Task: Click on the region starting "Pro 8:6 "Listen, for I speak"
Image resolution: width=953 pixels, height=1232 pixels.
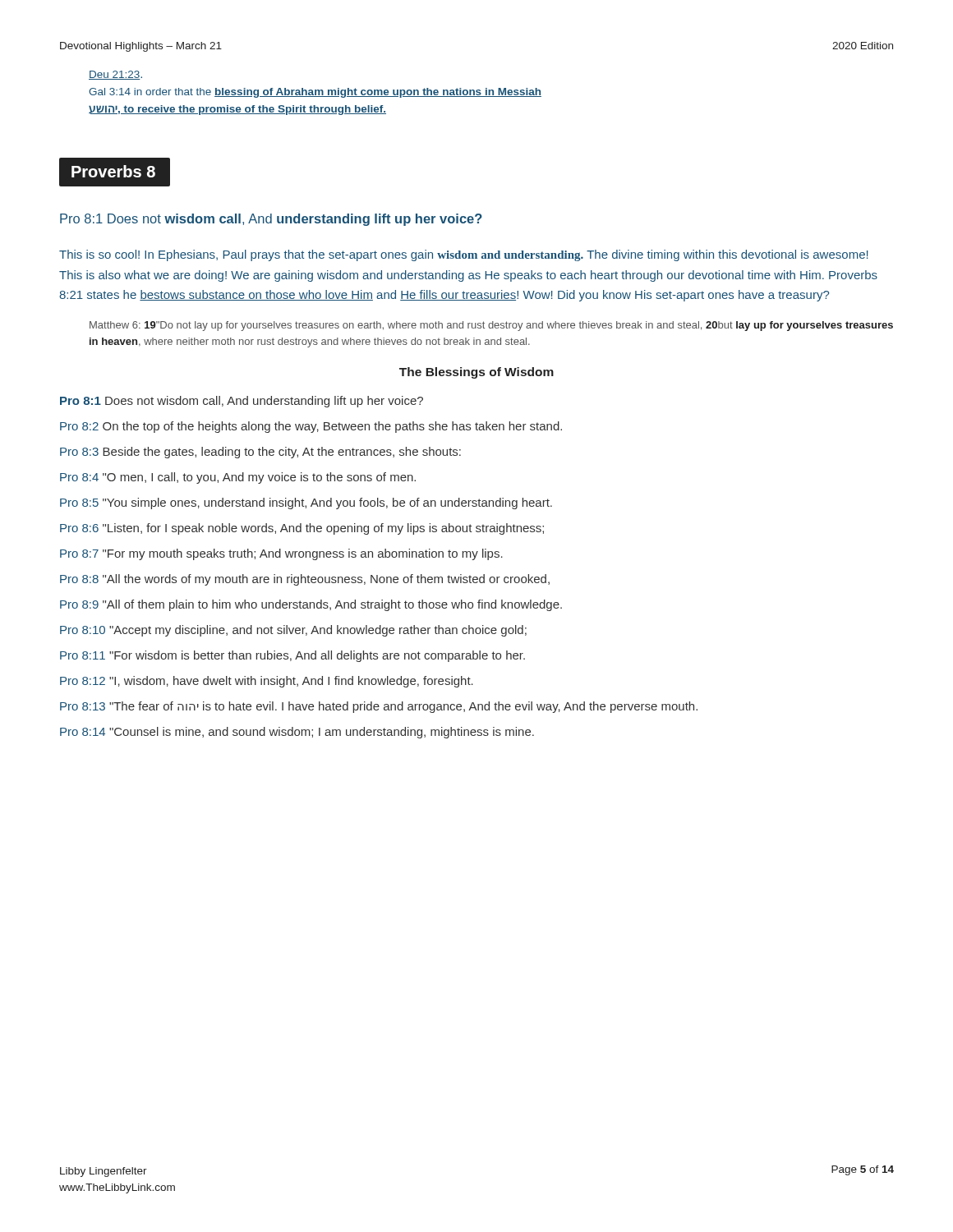Action: click(302, 528)
